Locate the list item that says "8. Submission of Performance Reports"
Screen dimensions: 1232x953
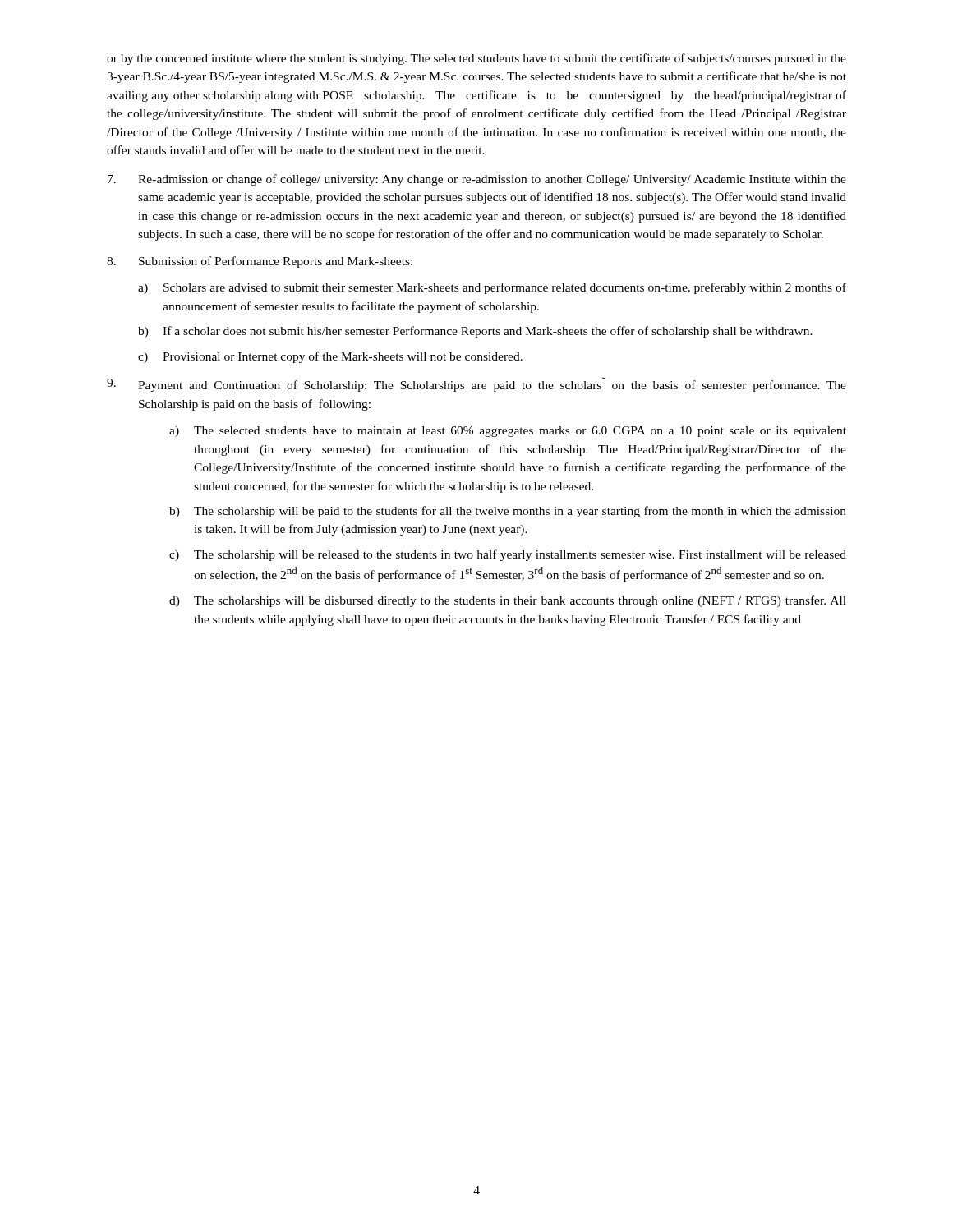pos(260,262)
